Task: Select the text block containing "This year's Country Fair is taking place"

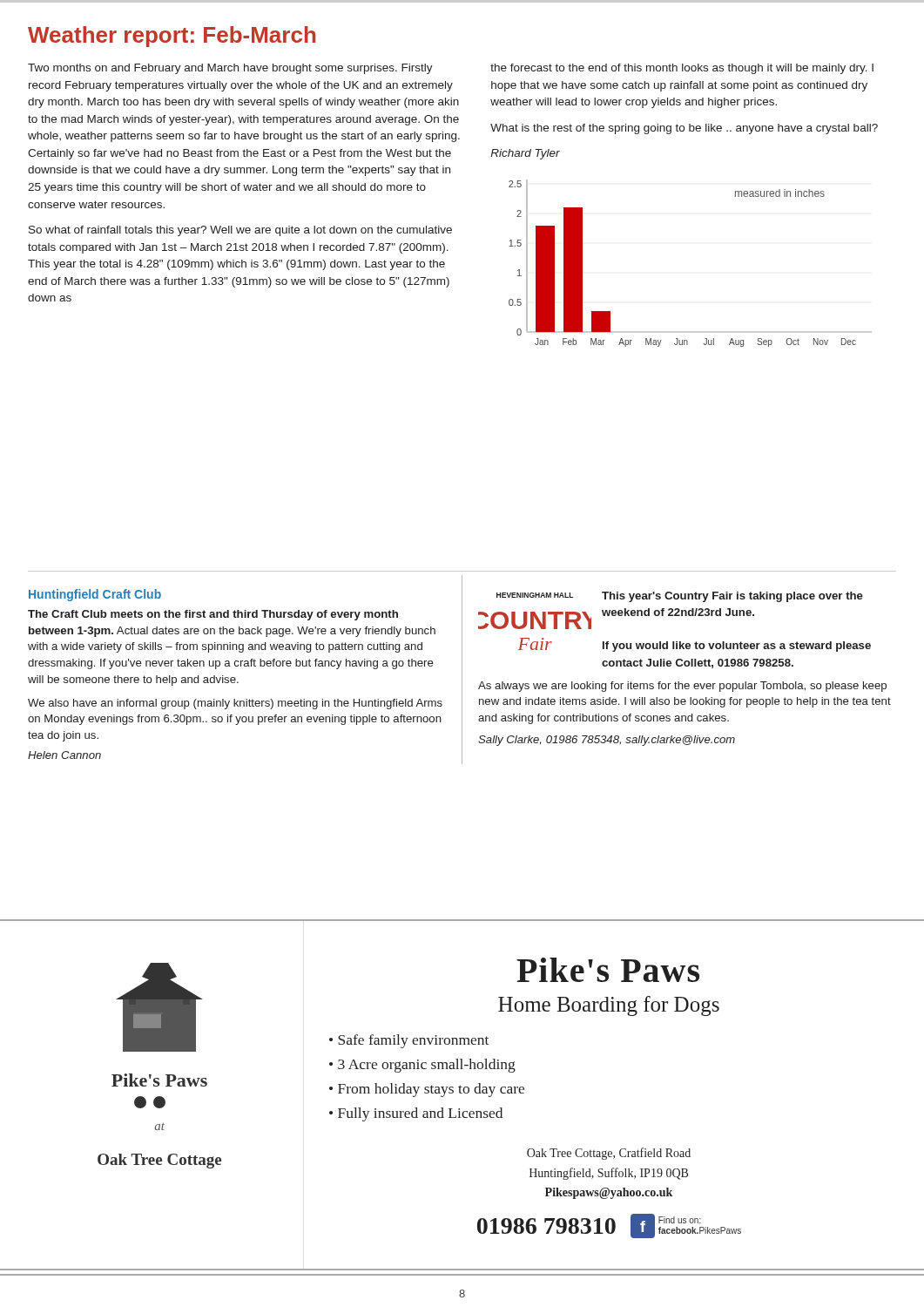Action: [732, 597]
